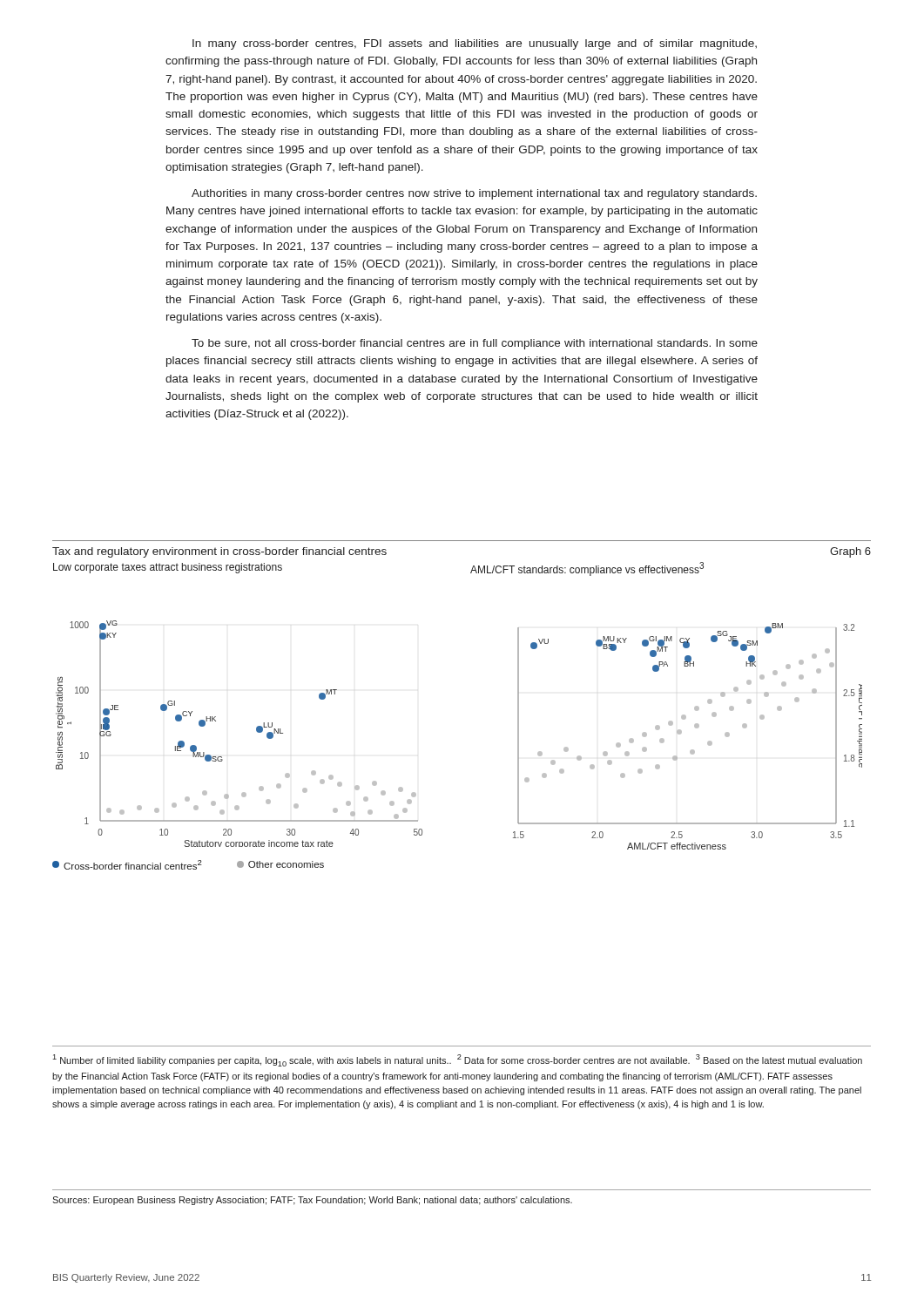This screenshot has height=1307, width=924.
Task: Find the text starting "Low corporate taxes attract business registrations"
Action: [x=167, y=567]
